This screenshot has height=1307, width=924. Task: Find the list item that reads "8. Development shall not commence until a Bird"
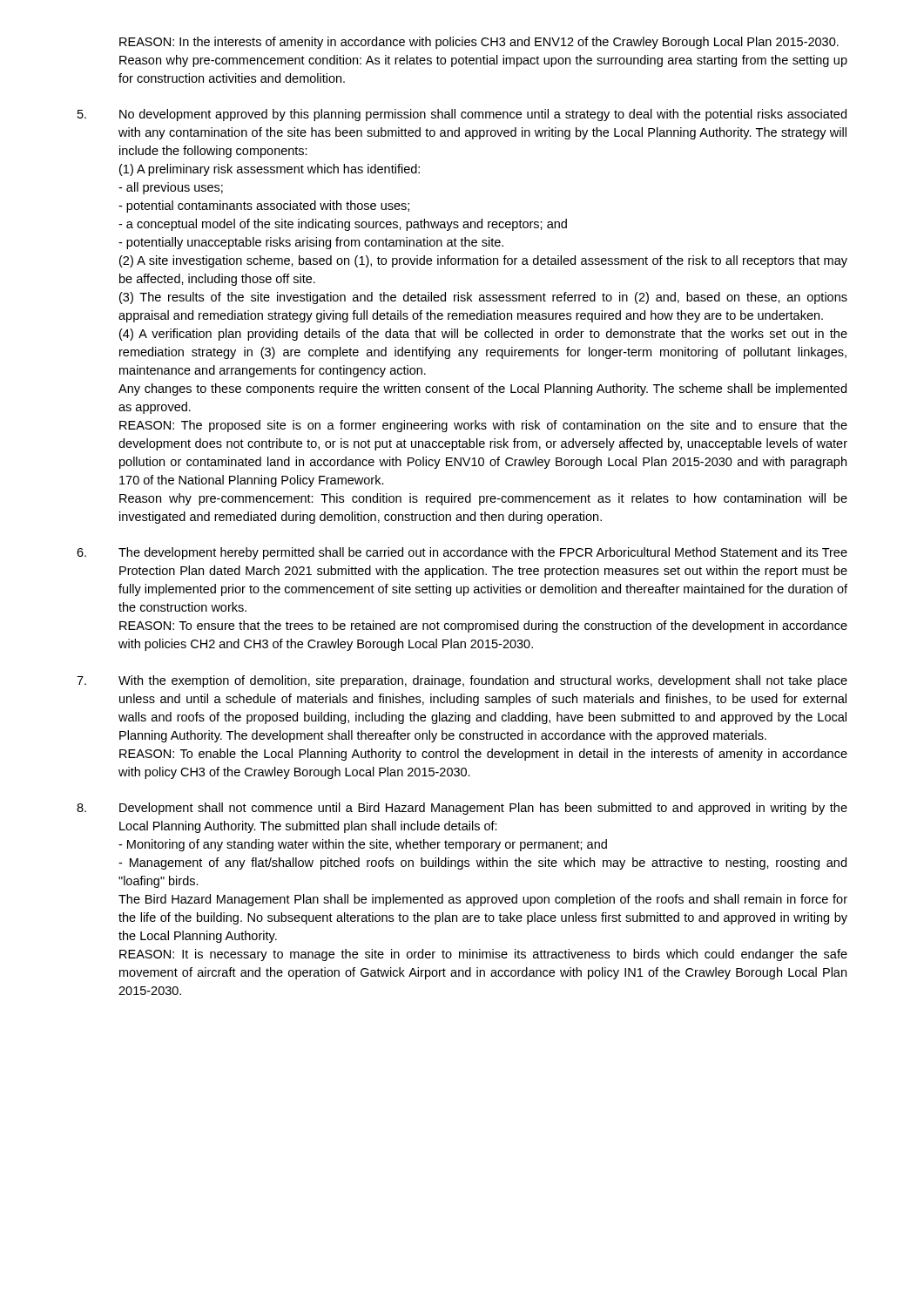(462, 899)
